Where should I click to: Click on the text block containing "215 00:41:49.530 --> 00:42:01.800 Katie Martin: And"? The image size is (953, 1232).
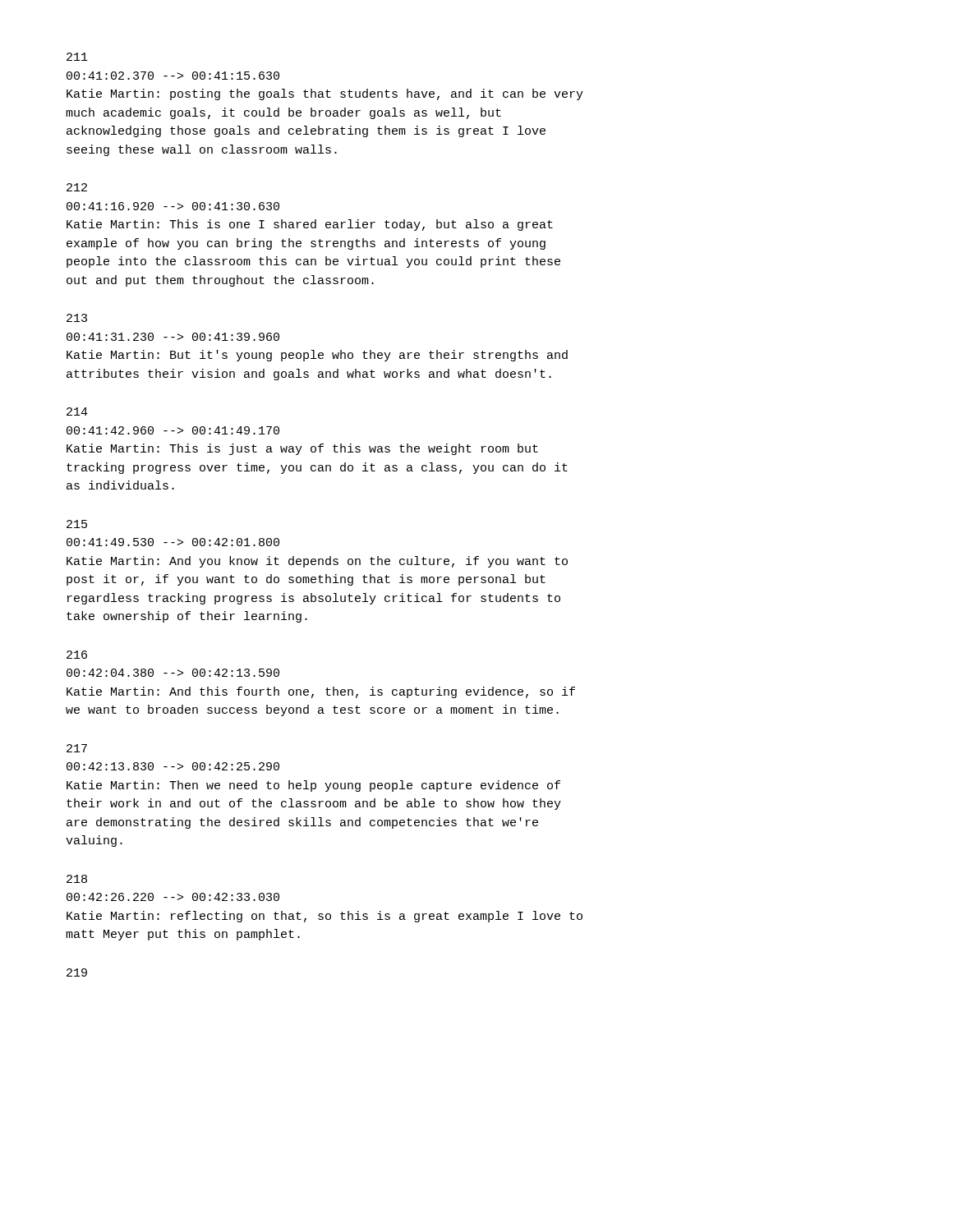317,571
